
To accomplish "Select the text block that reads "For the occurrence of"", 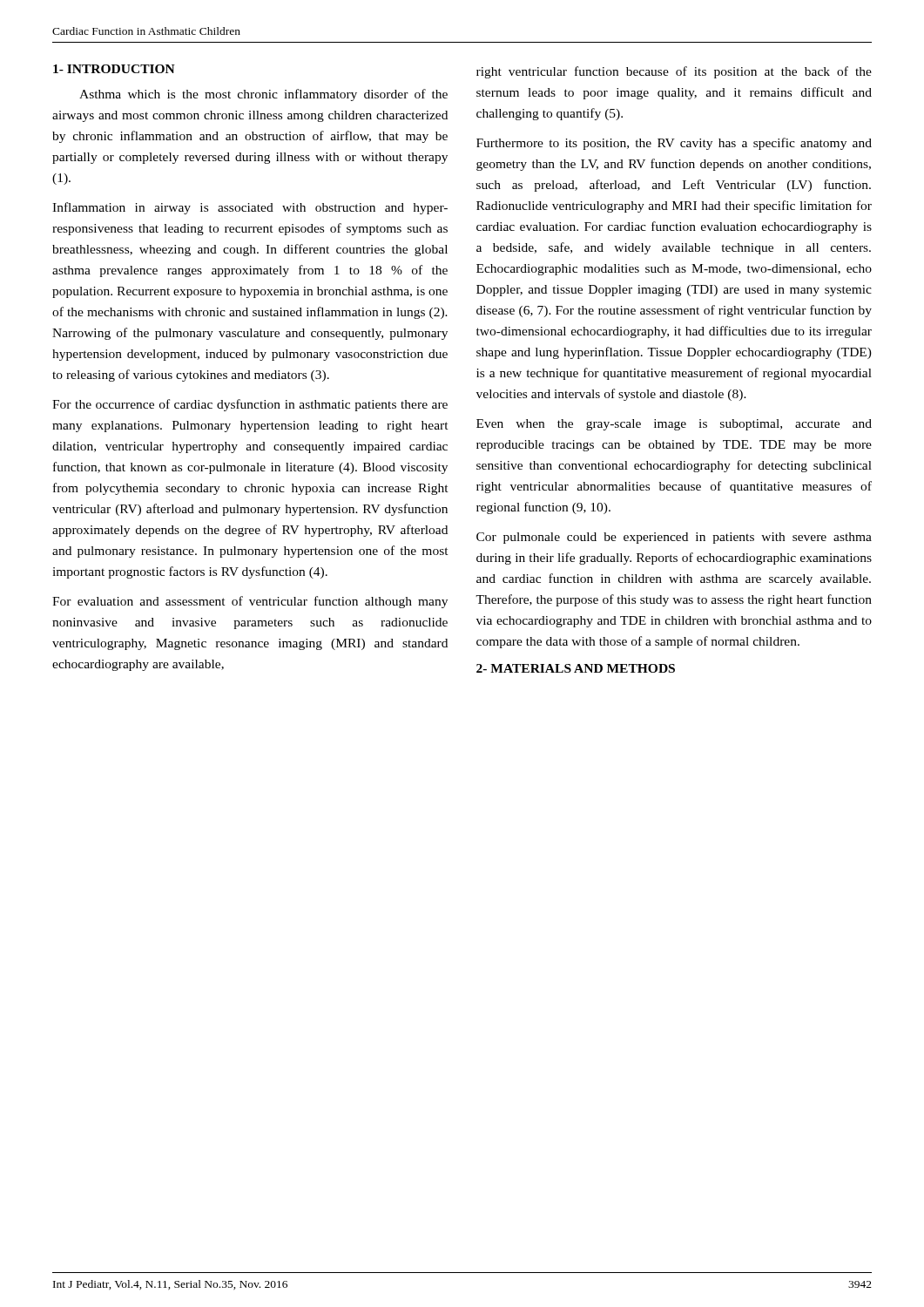I will pos(250,488).
